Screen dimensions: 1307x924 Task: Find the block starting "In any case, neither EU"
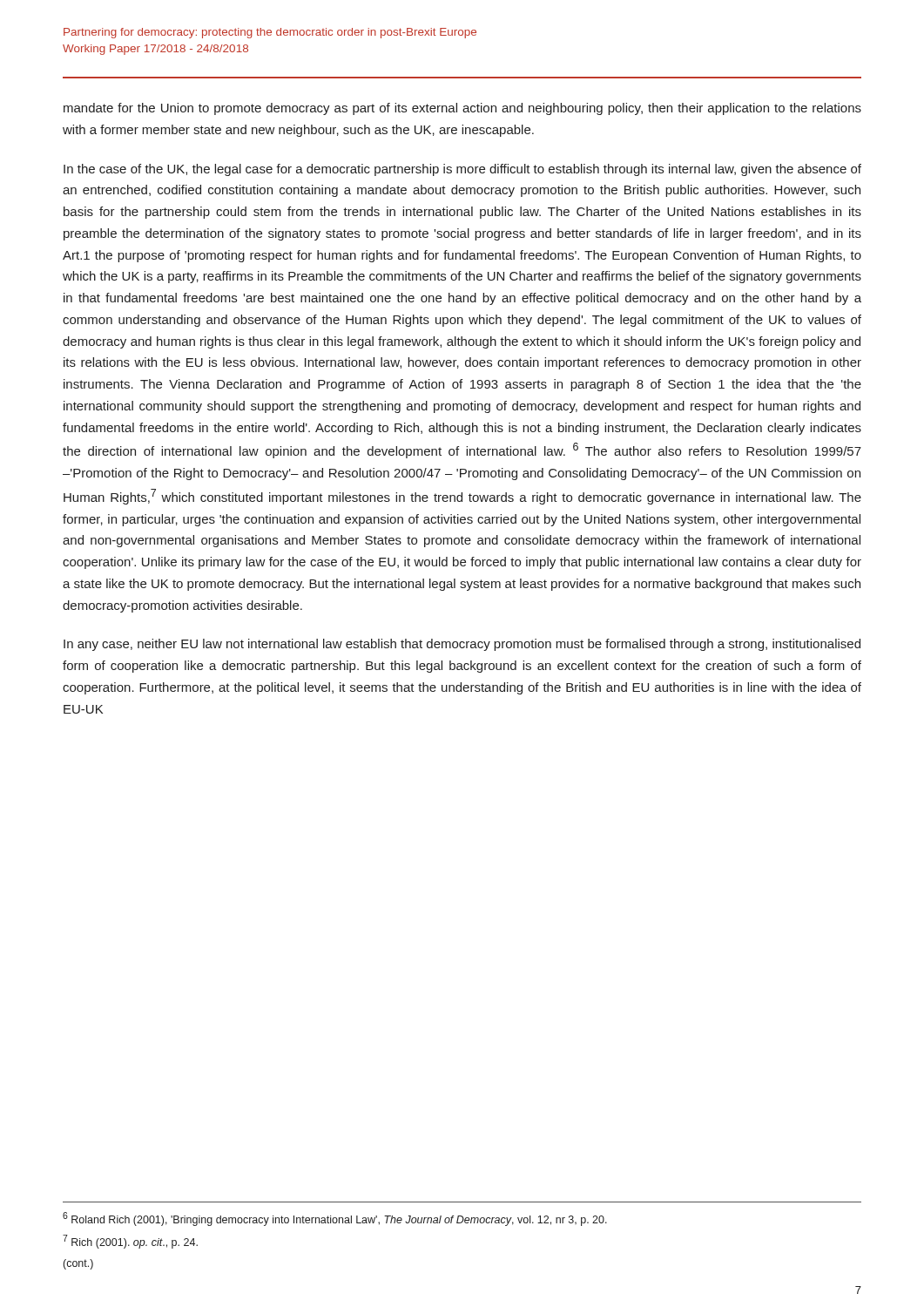(x=462, y=676)
